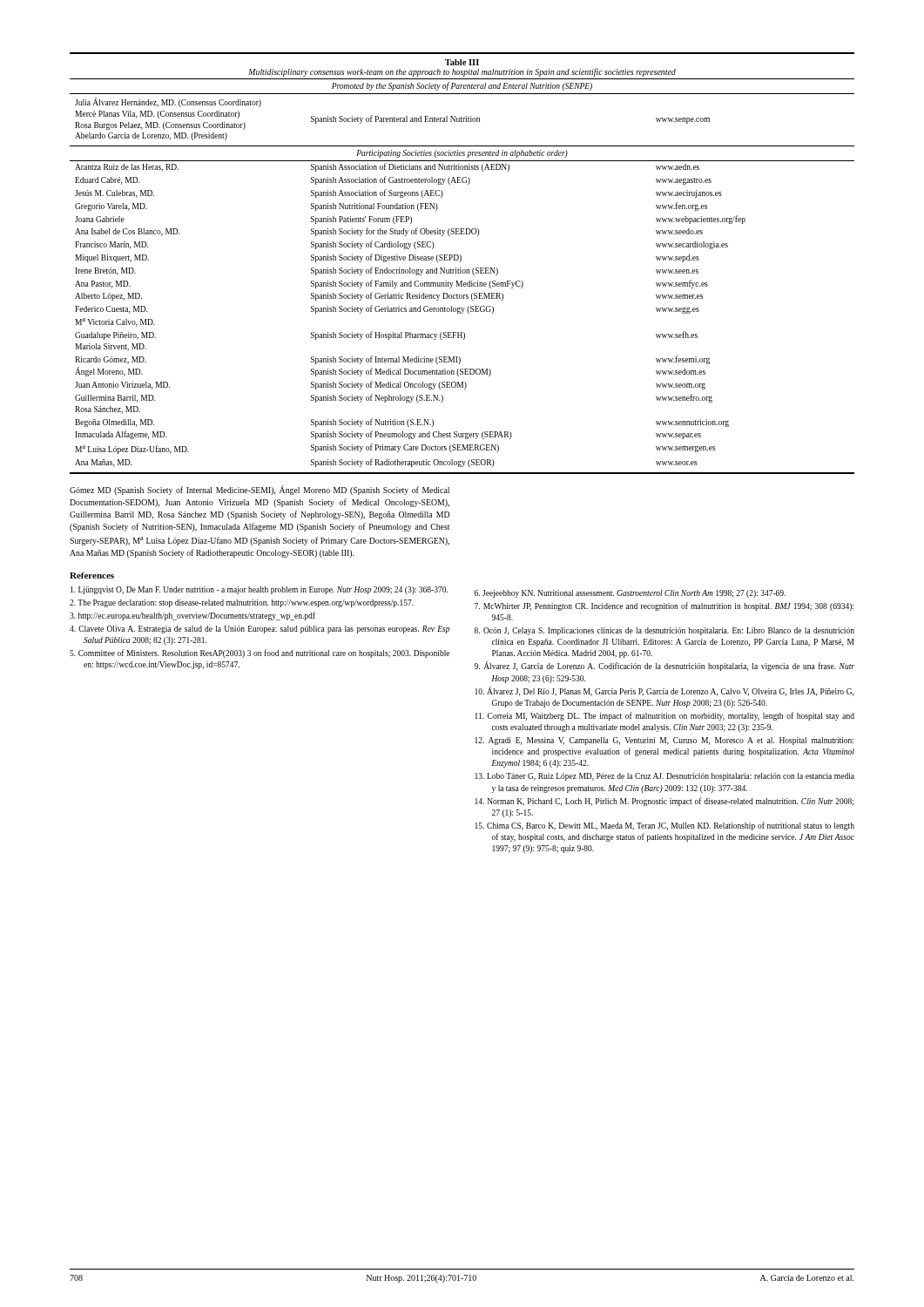
Task: Locate the region starting "Ljüngqvist O, De Man F. Under nutrition"
Action: click(259, 590)
